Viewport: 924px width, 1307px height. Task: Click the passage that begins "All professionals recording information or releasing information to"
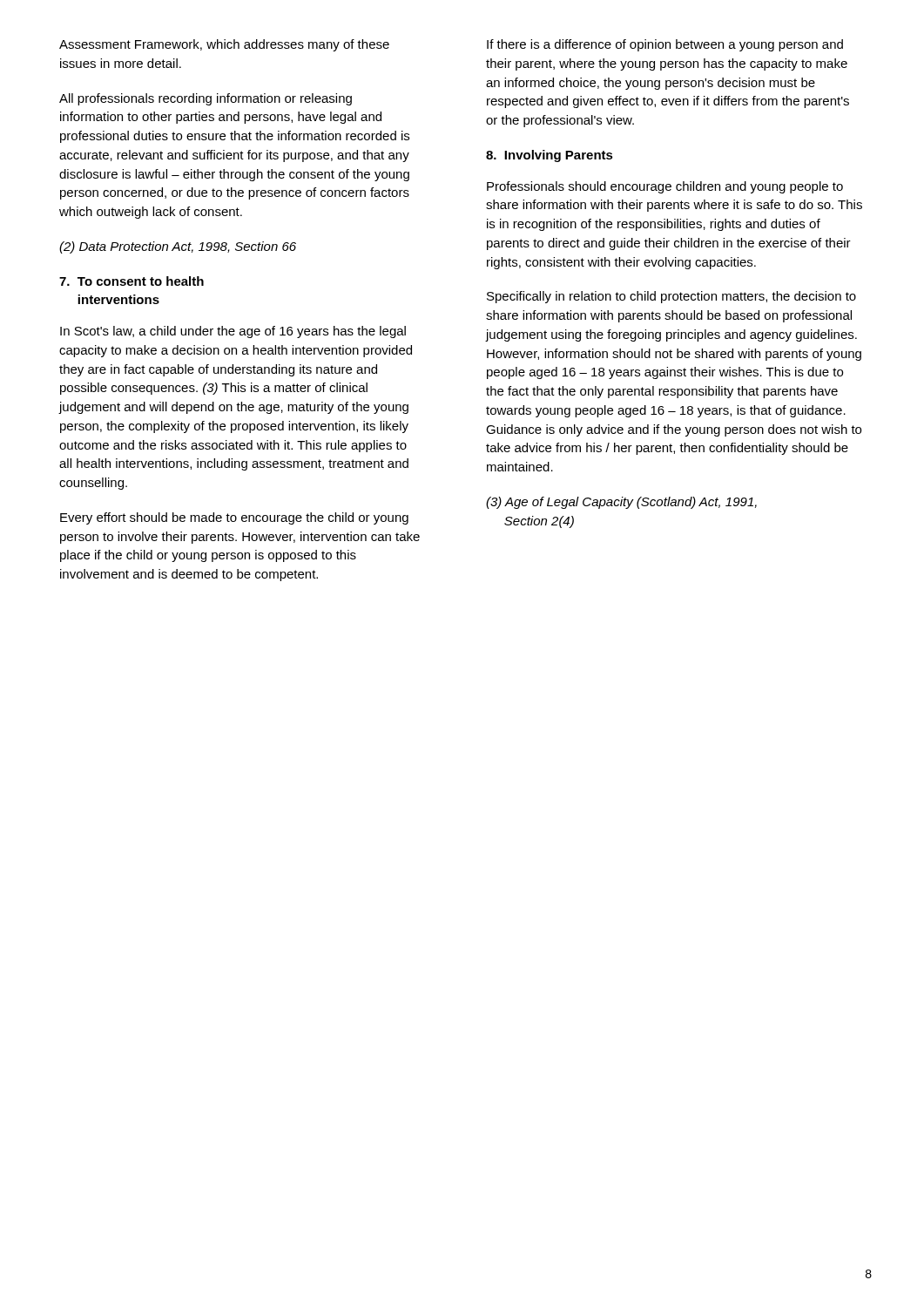tap(235, 154)
